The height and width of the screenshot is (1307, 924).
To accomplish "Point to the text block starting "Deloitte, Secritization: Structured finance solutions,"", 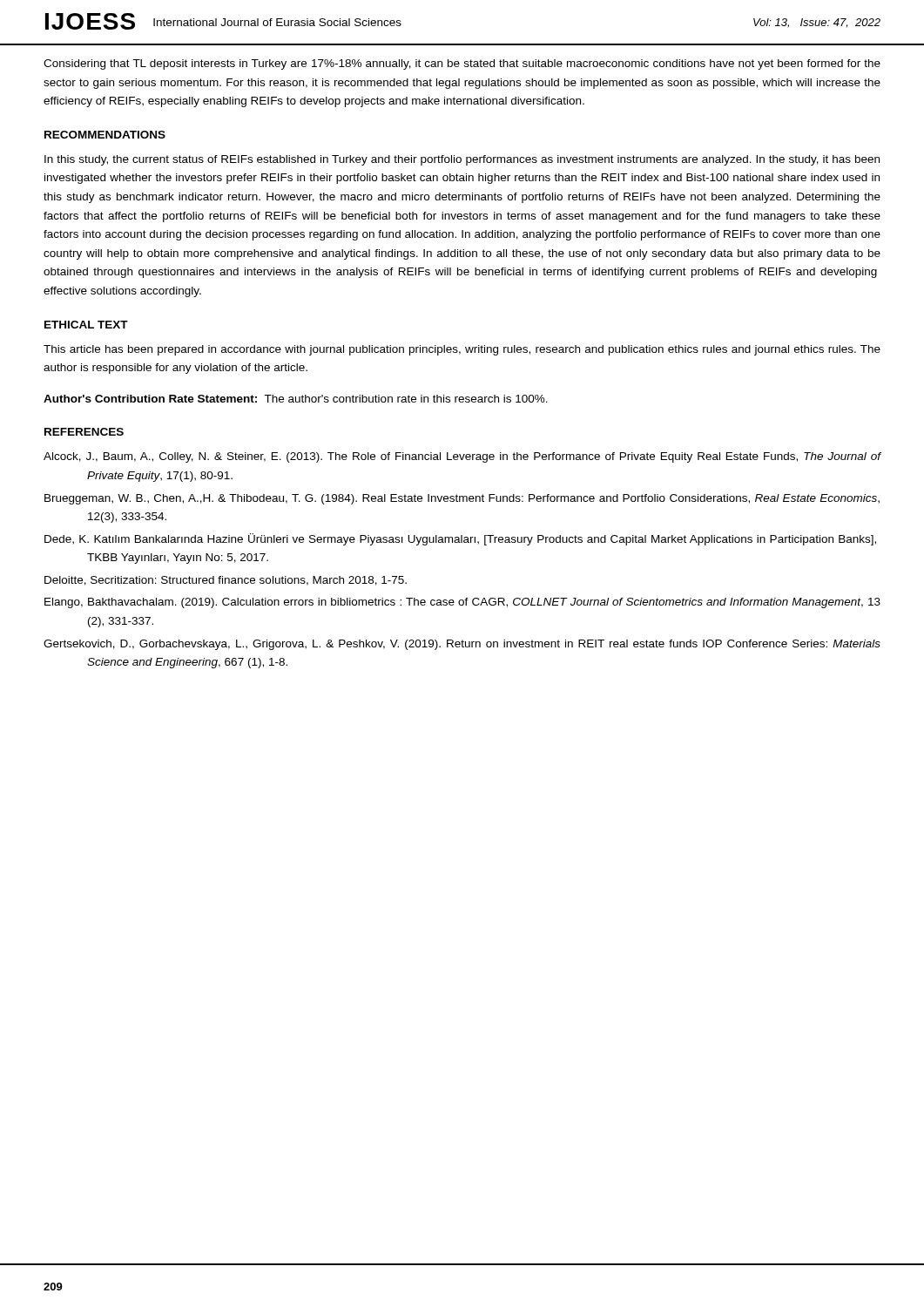I will point(226,580).
